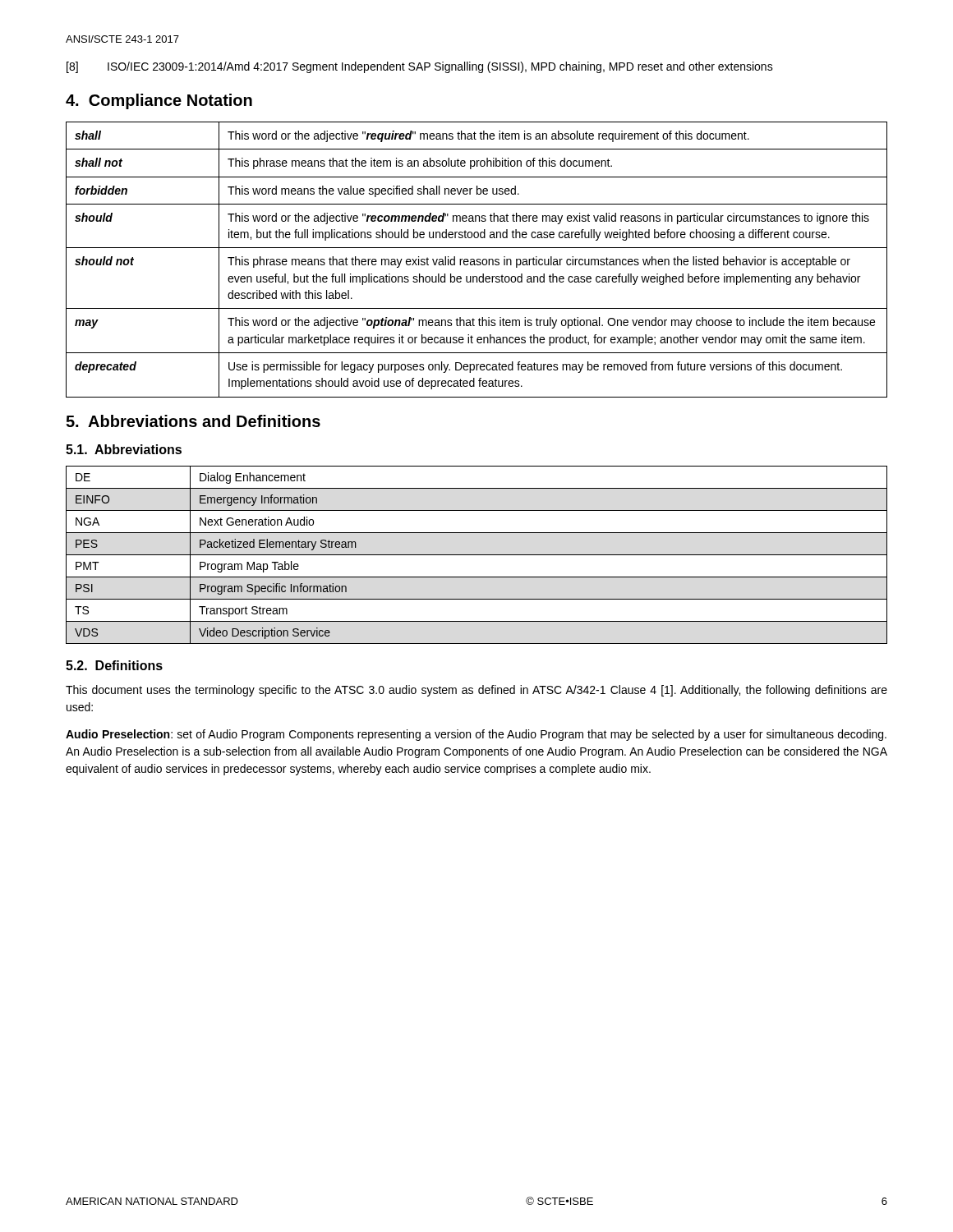This screenshot has height=1232, width=953.
Task: Locate the table with the text "Program Specific Information"
Action: 476,554
